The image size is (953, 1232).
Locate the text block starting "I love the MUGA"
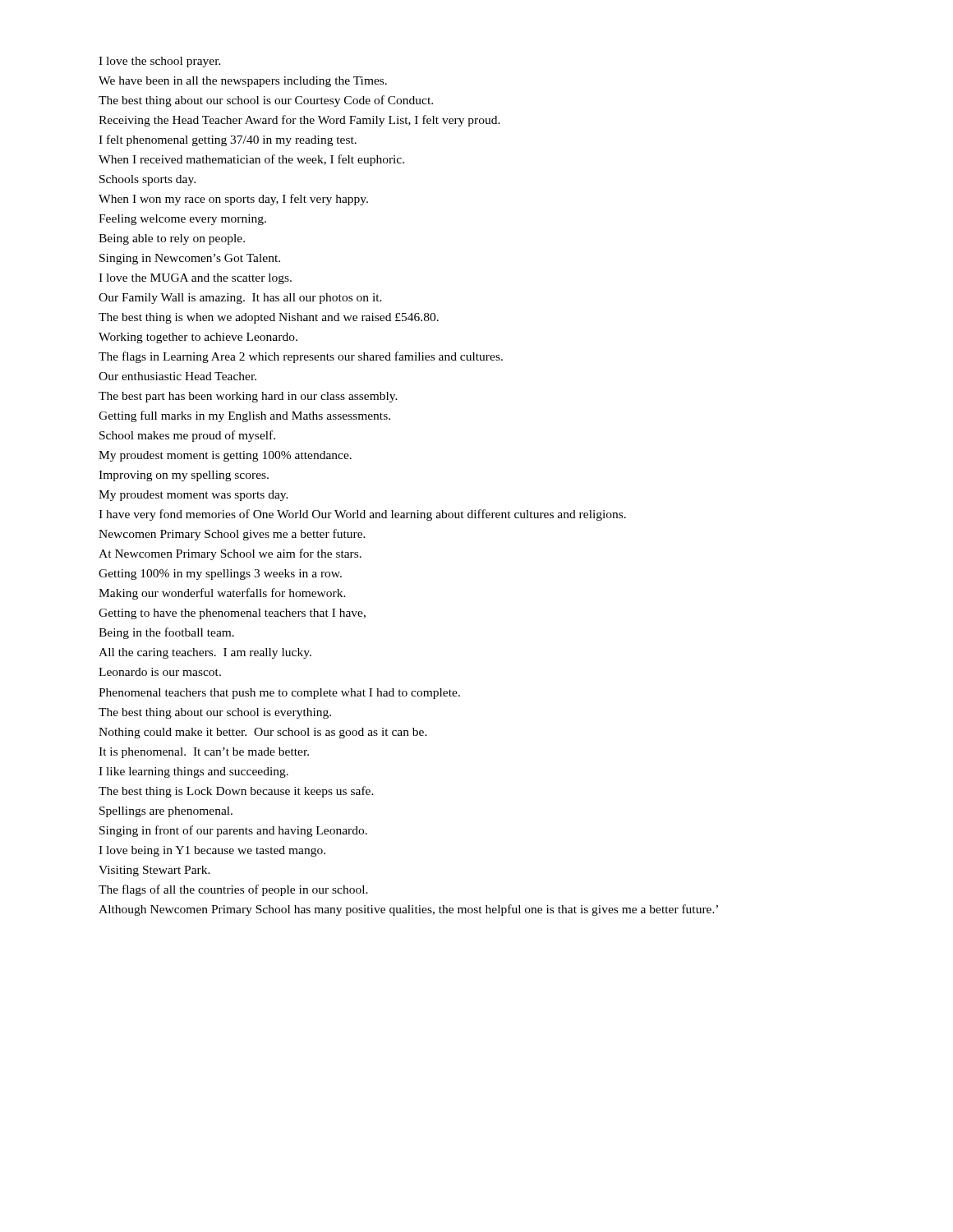pyautogui.click(x=195, y=277)
